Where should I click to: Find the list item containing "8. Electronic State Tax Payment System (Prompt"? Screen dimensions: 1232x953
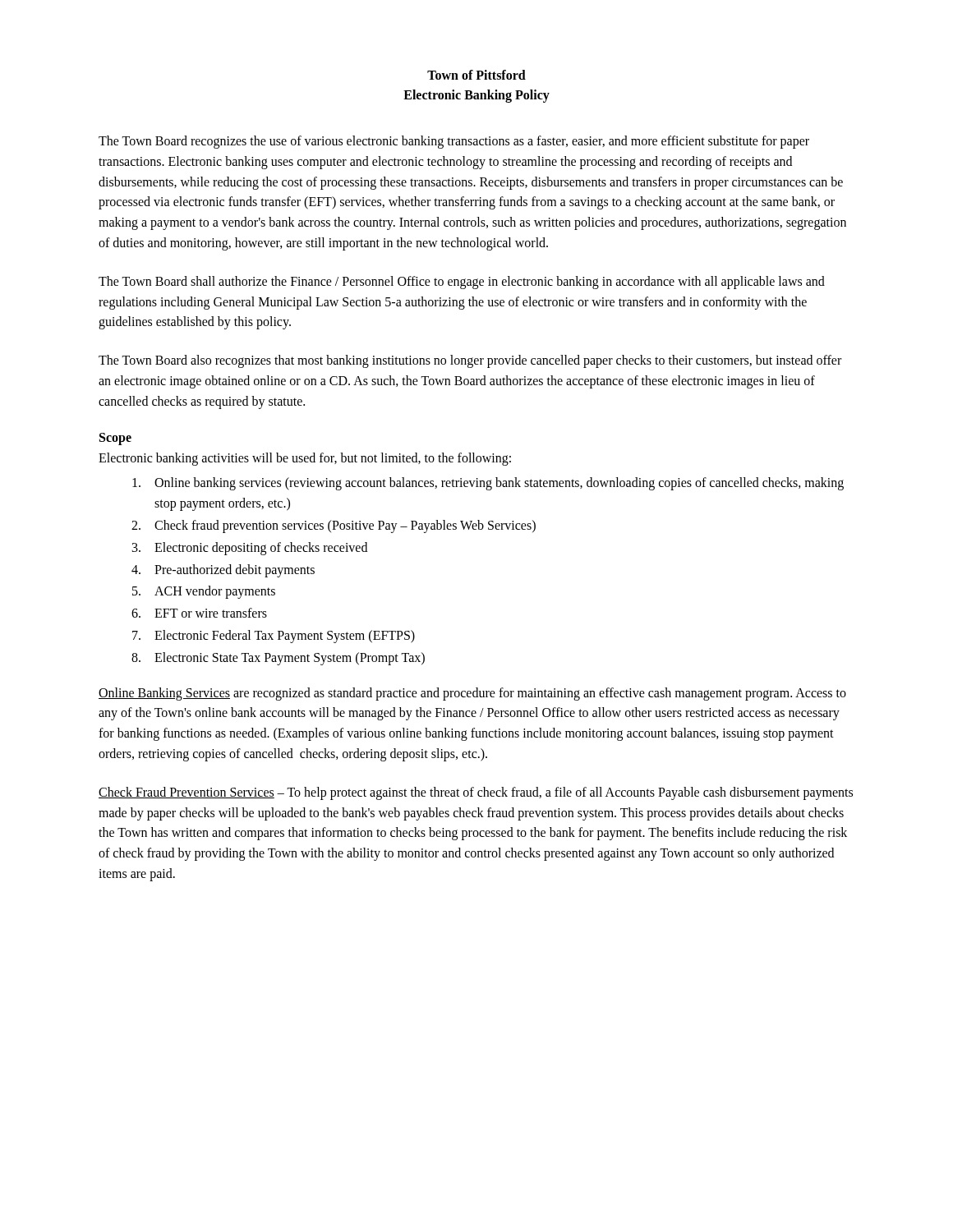point(278,659)
